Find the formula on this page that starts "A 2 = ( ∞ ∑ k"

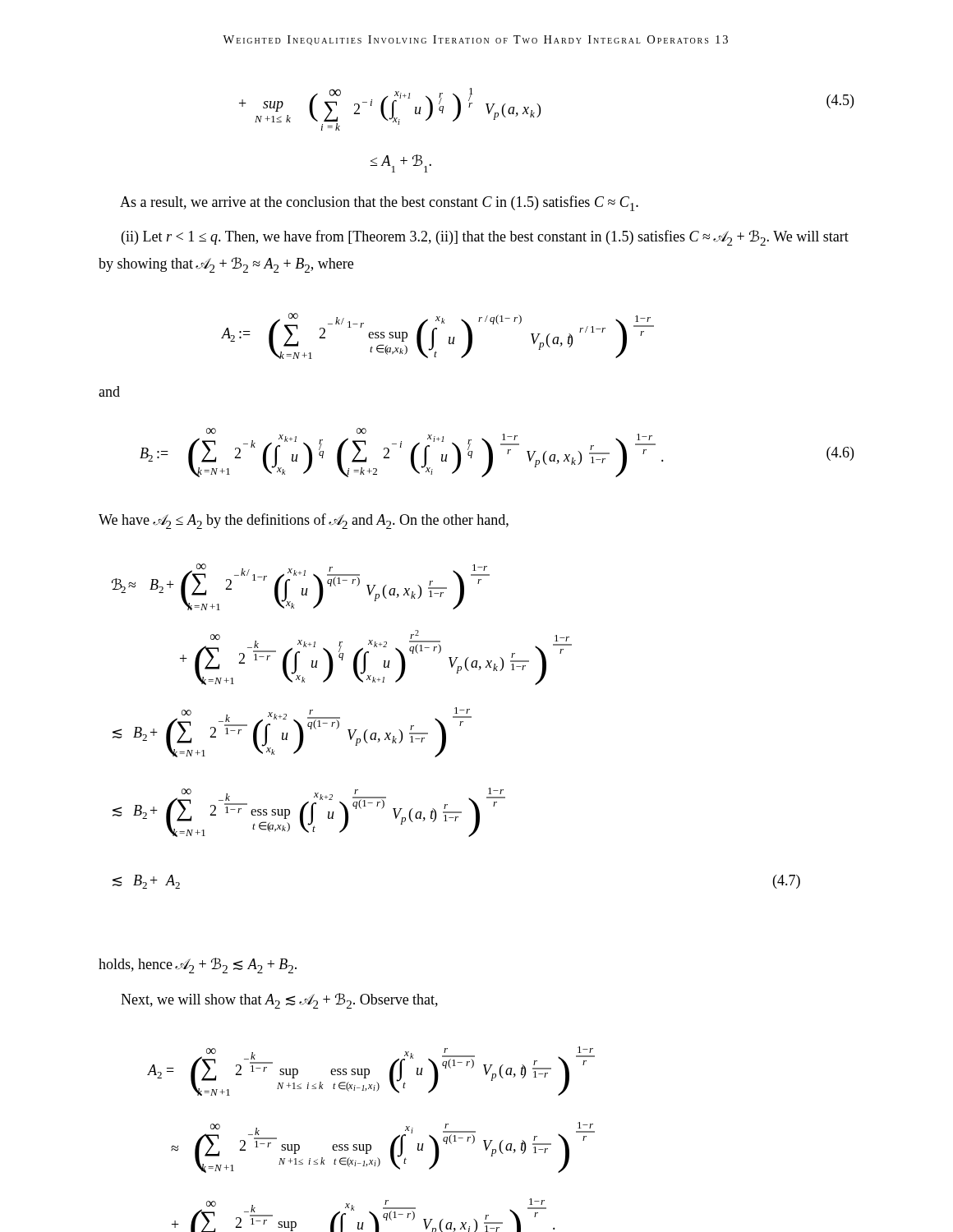coord(501,1129)
